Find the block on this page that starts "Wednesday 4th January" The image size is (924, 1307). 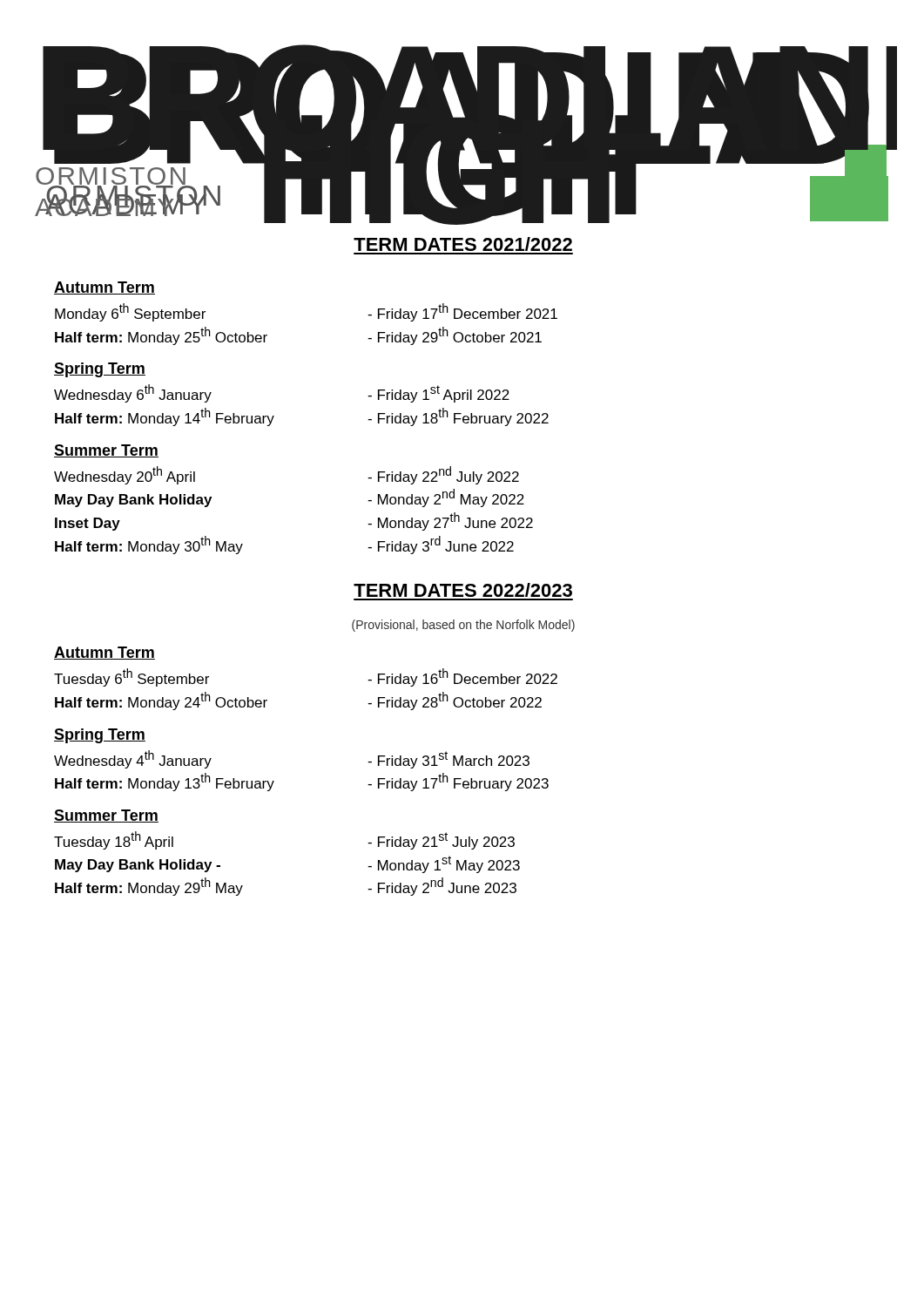click(x=463, y=759)
